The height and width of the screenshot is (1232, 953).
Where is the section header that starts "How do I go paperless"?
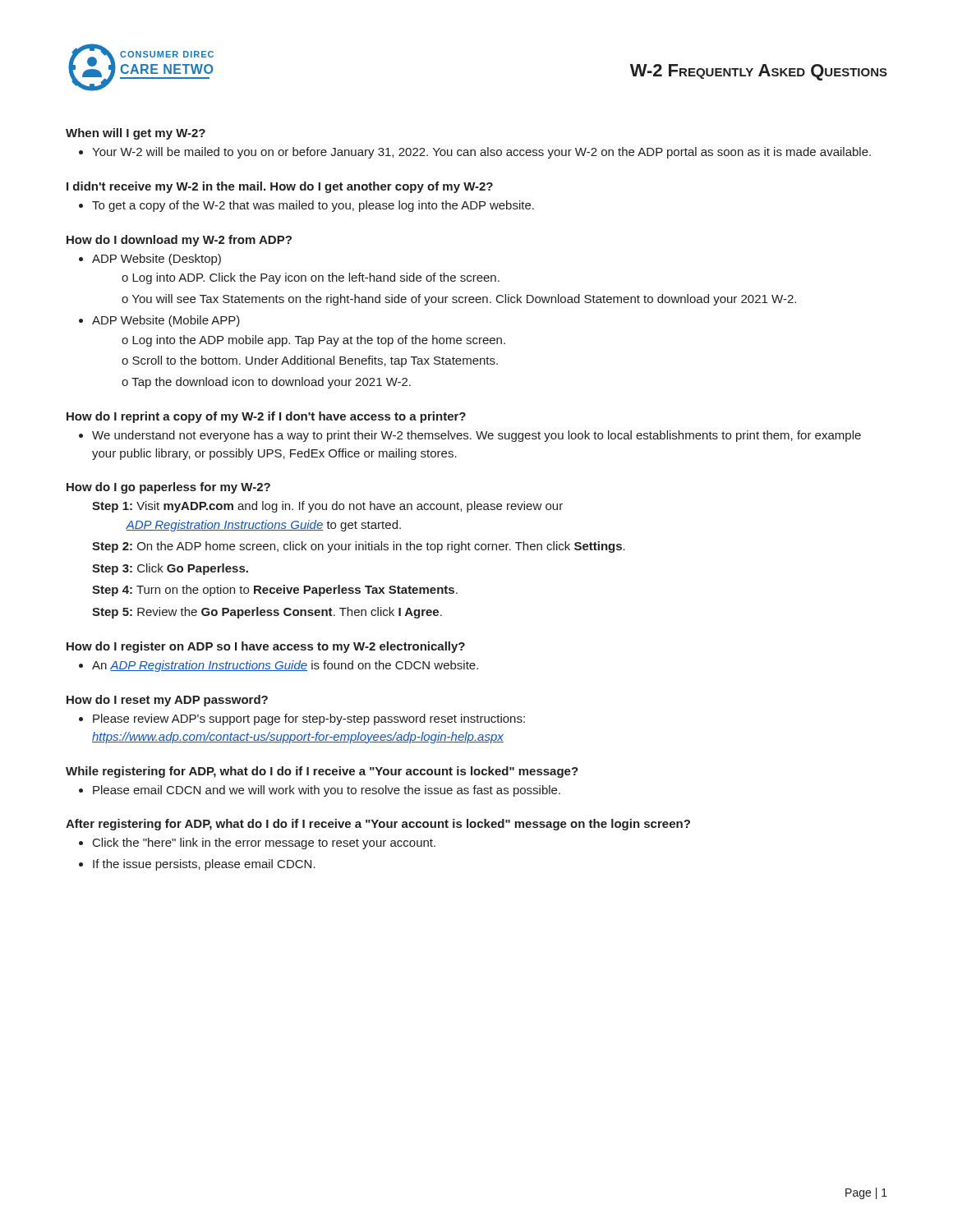[x=168, y=487]
